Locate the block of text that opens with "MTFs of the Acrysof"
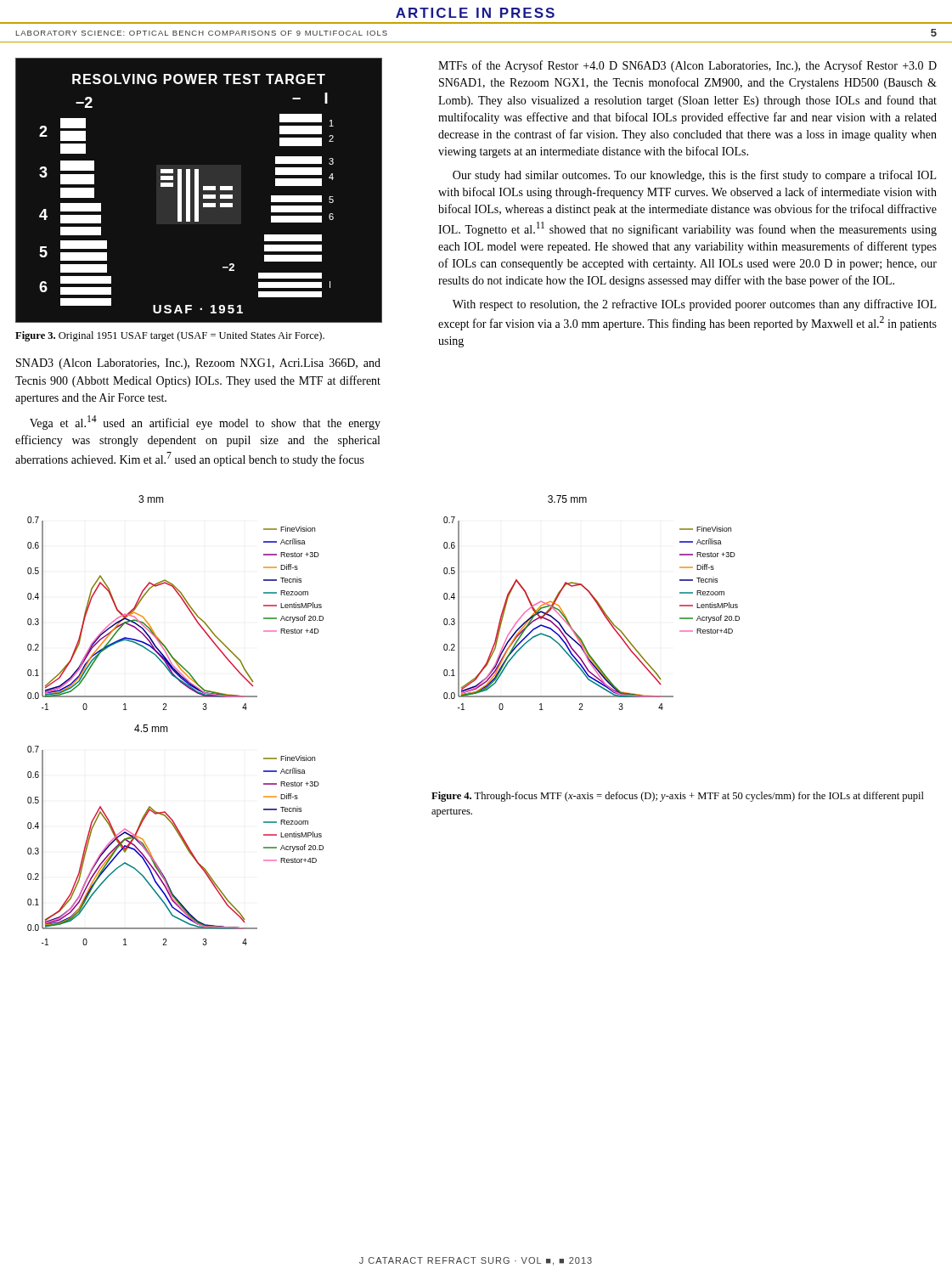This screenshot has width=952, height=1274. pos(687,204)
